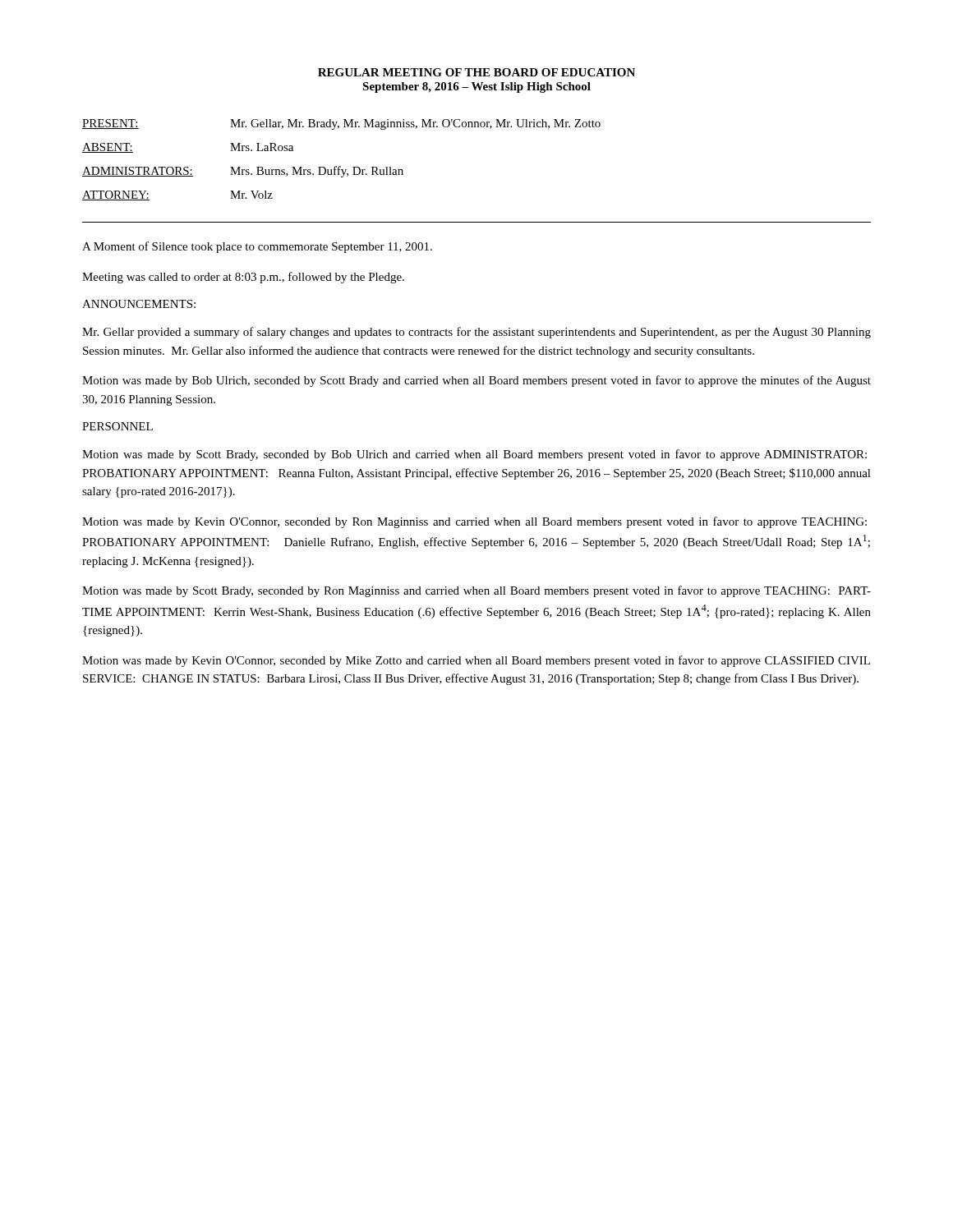Viewport: 953px width, 1232px height.
Task: Select the table that reads "Mrs. LaRosa"
Action: tap(476, 159)
